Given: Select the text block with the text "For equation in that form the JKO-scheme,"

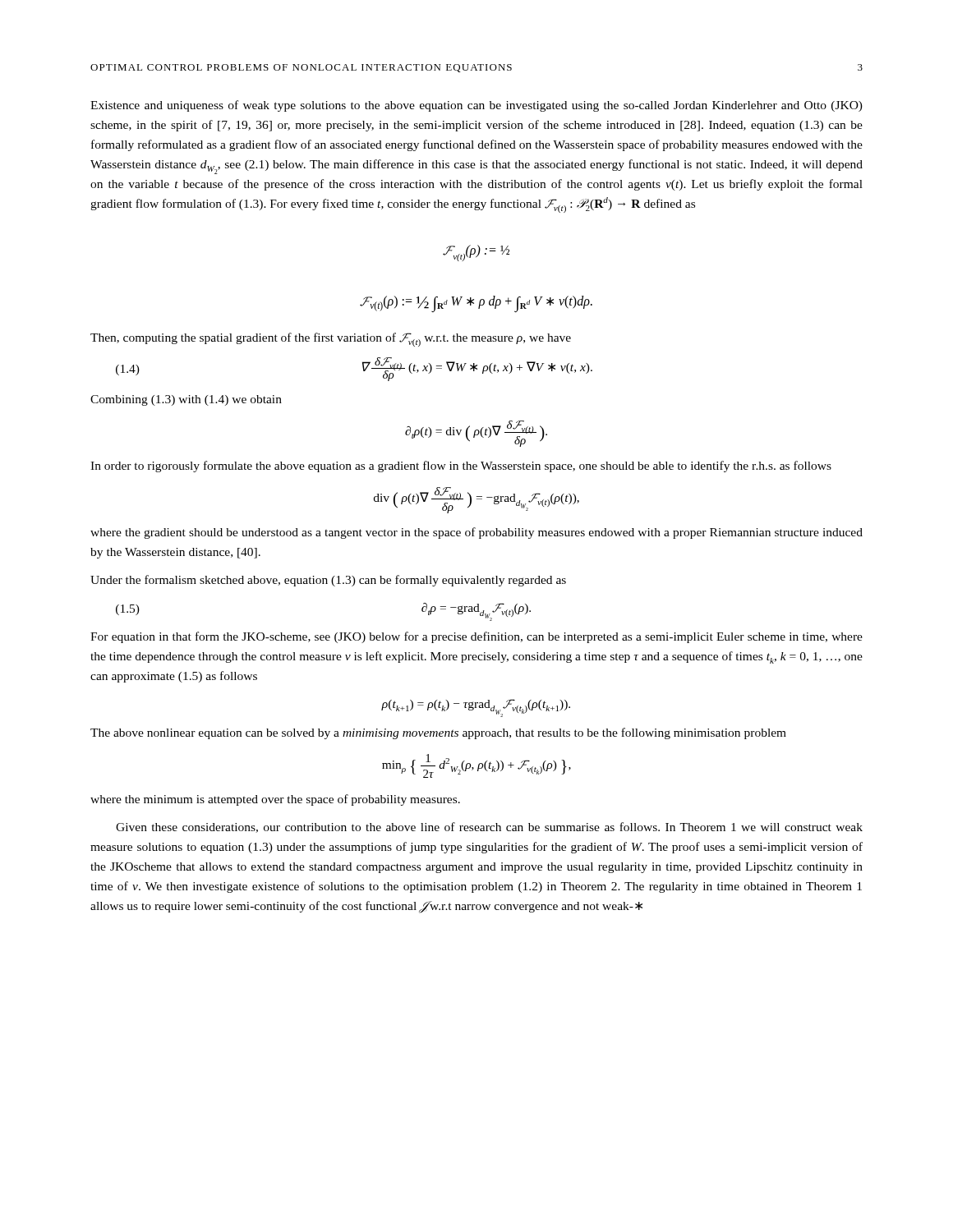Looking at the screenshot, I should pyautogui.click(x=476, y=657).
